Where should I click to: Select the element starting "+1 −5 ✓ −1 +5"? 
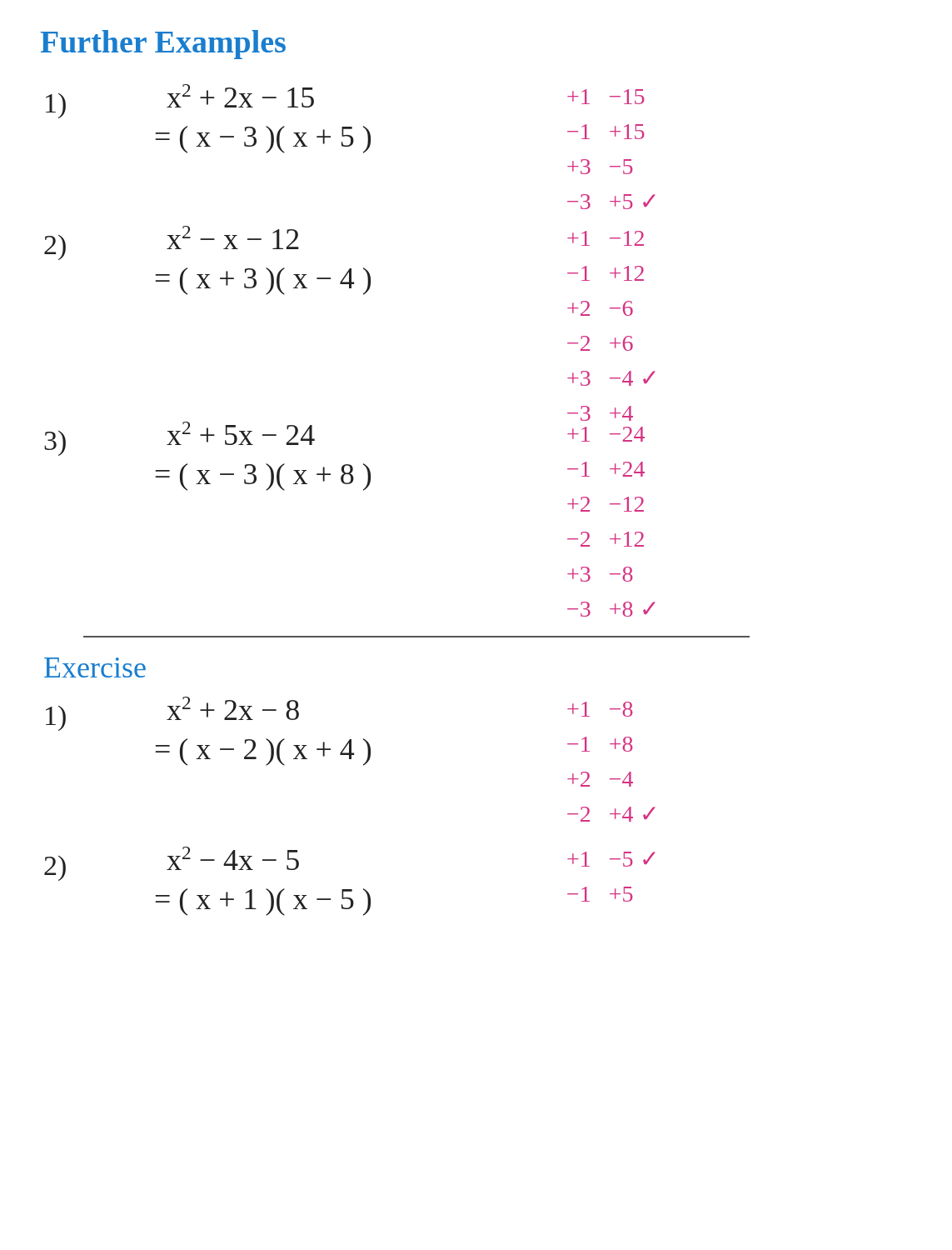(x=611, y=859)
